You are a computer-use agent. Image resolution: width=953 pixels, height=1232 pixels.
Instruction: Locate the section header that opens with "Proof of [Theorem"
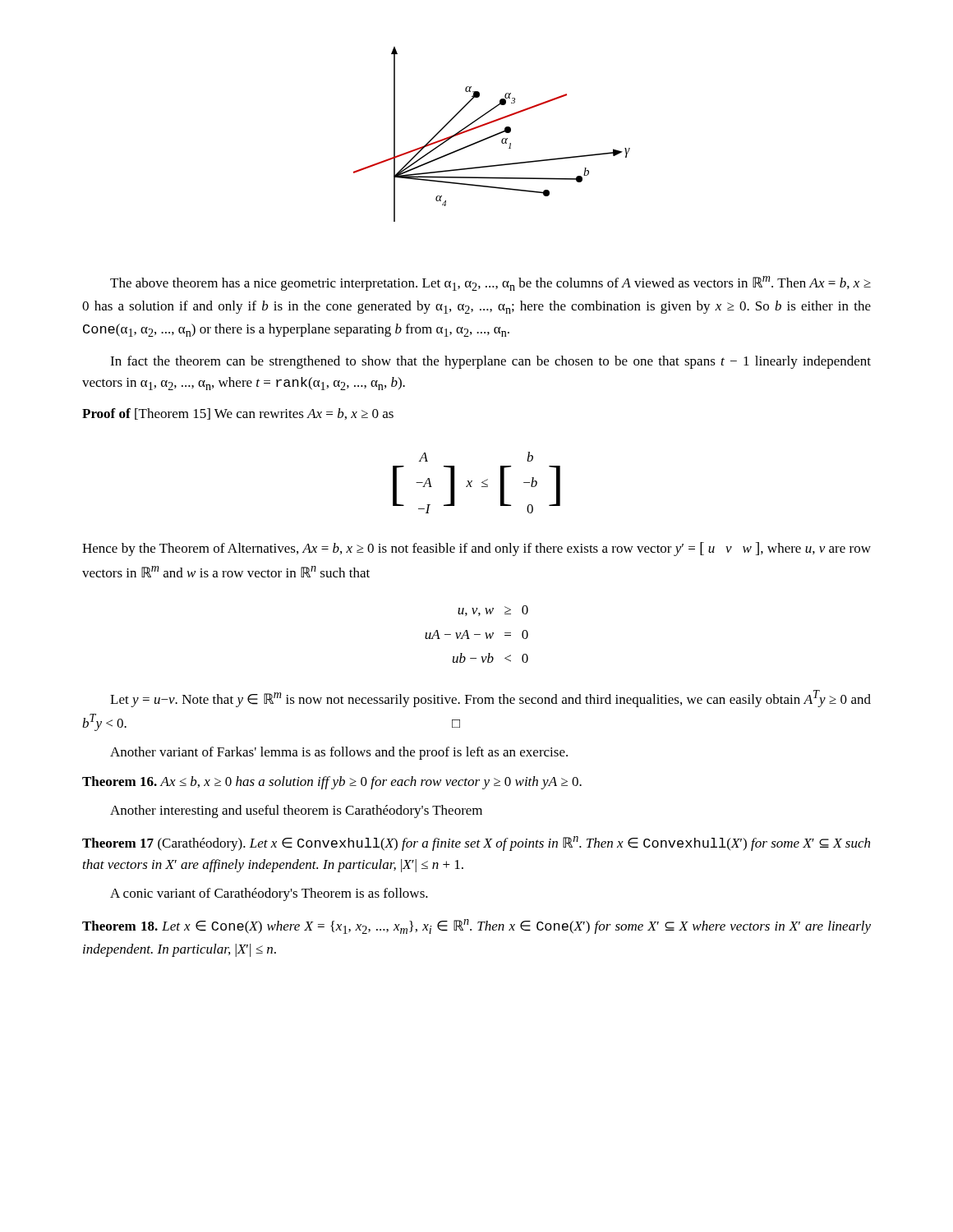238,414
